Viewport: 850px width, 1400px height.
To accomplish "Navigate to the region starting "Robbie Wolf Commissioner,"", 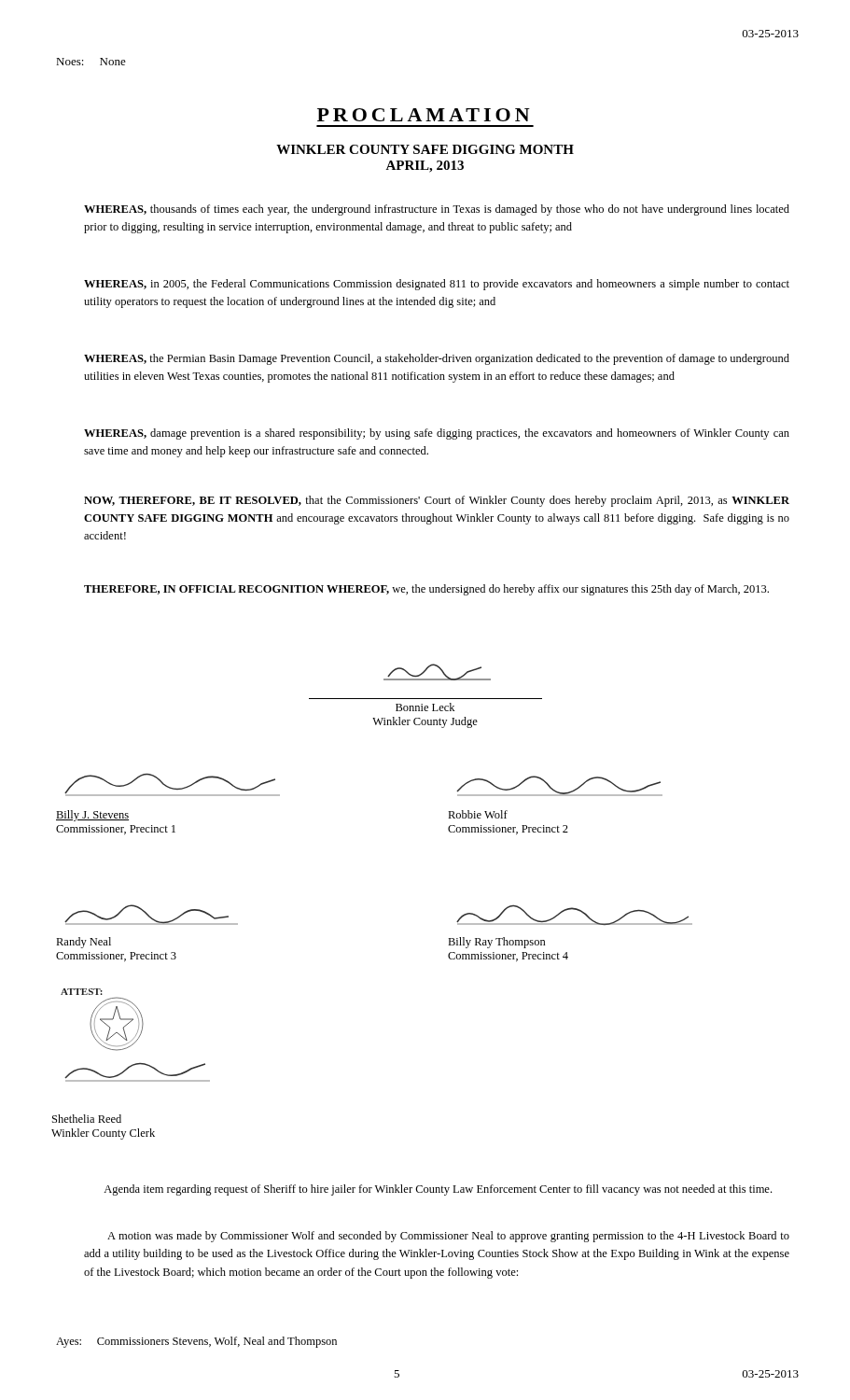I will 508,822.
